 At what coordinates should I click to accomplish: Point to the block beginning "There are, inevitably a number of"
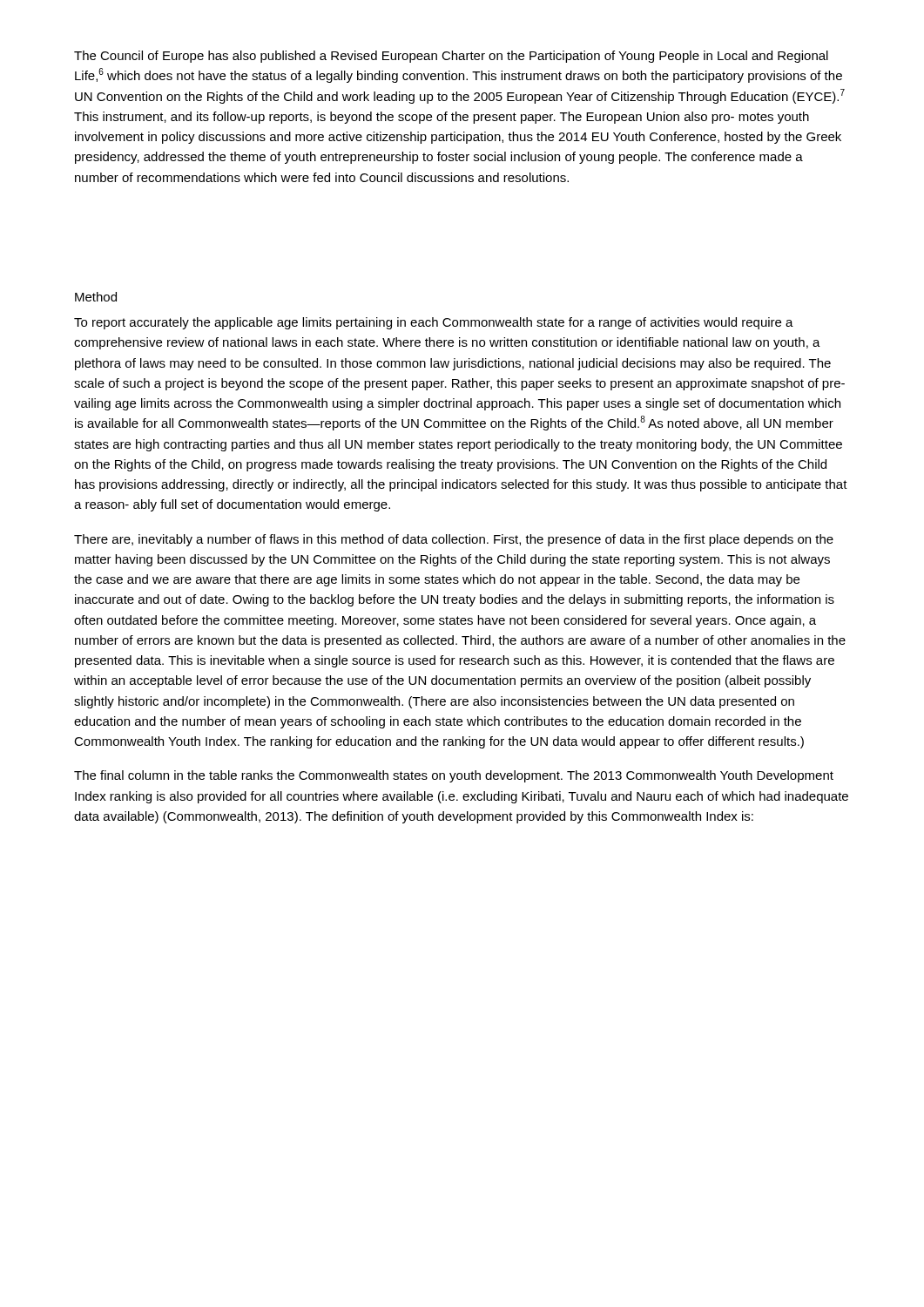pyautogui.click(x=460, y=640)
